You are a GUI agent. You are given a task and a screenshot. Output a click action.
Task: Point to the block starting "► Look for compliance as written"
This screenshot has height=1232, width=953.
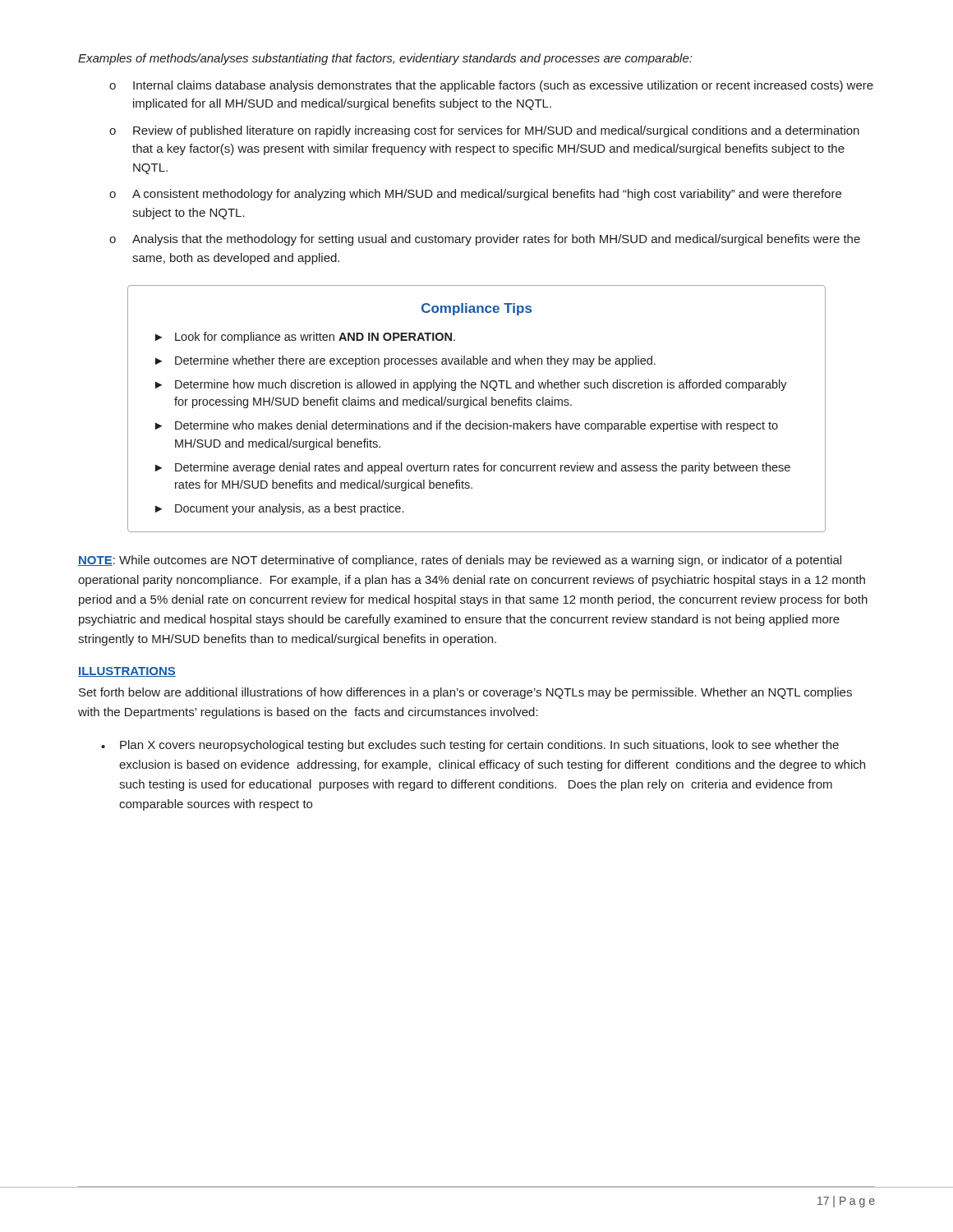pyautogui.click(x=304, y=338)
